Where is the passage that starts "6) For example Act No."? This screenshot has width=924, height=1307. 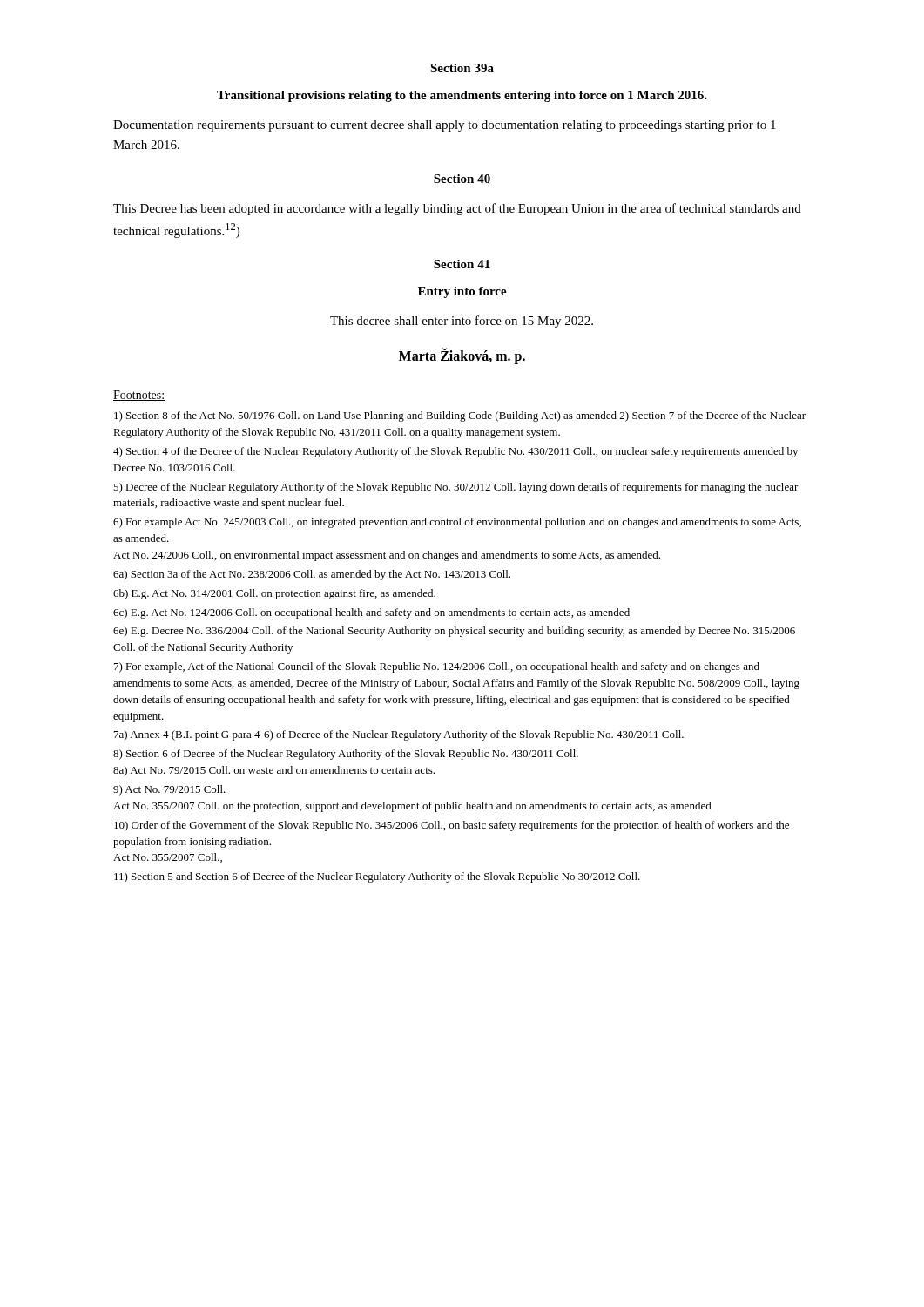click(457, 523)
